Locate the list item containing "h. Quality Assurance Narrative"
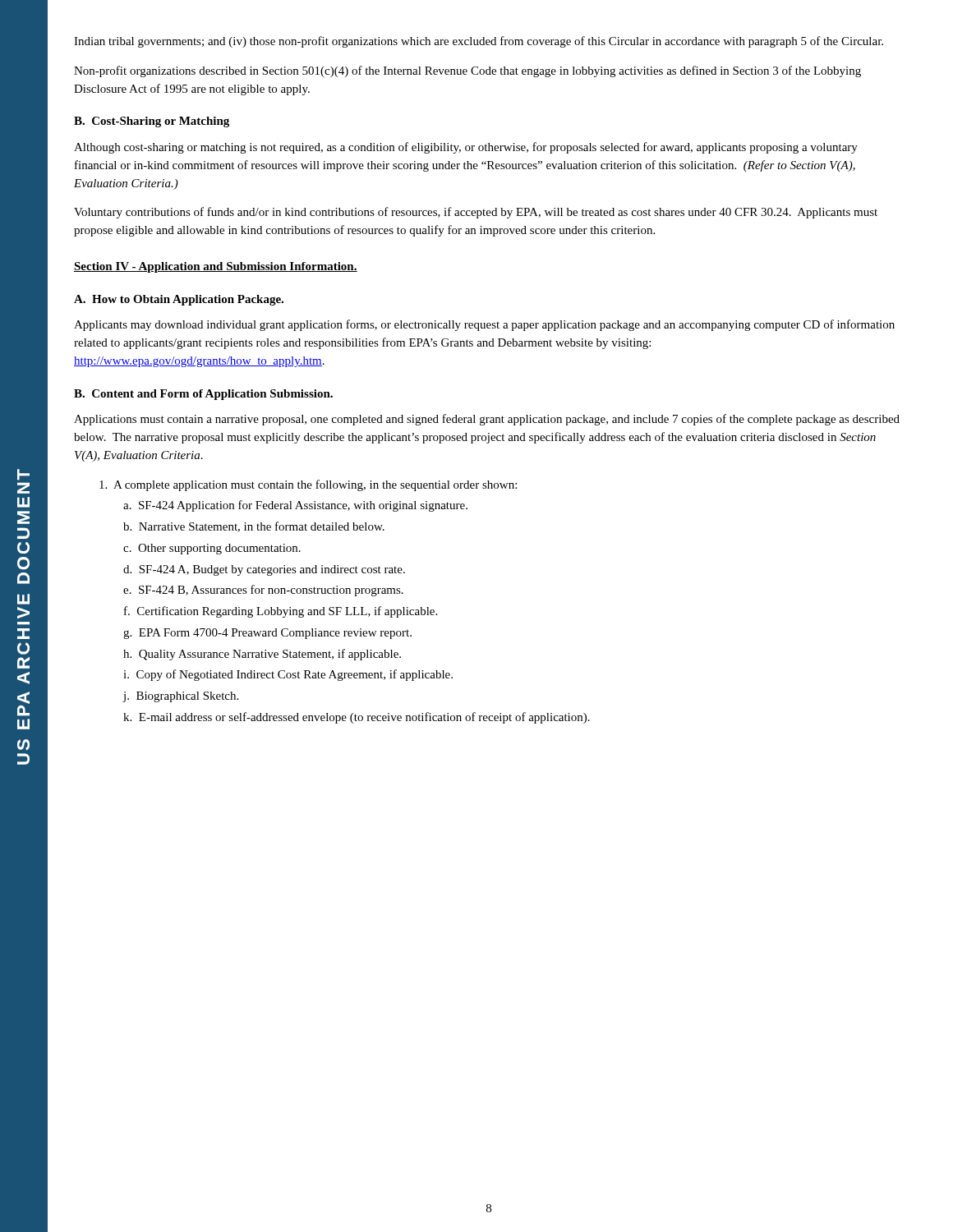This screenshot has height=1232, width=953. click(x=263, y=653)
